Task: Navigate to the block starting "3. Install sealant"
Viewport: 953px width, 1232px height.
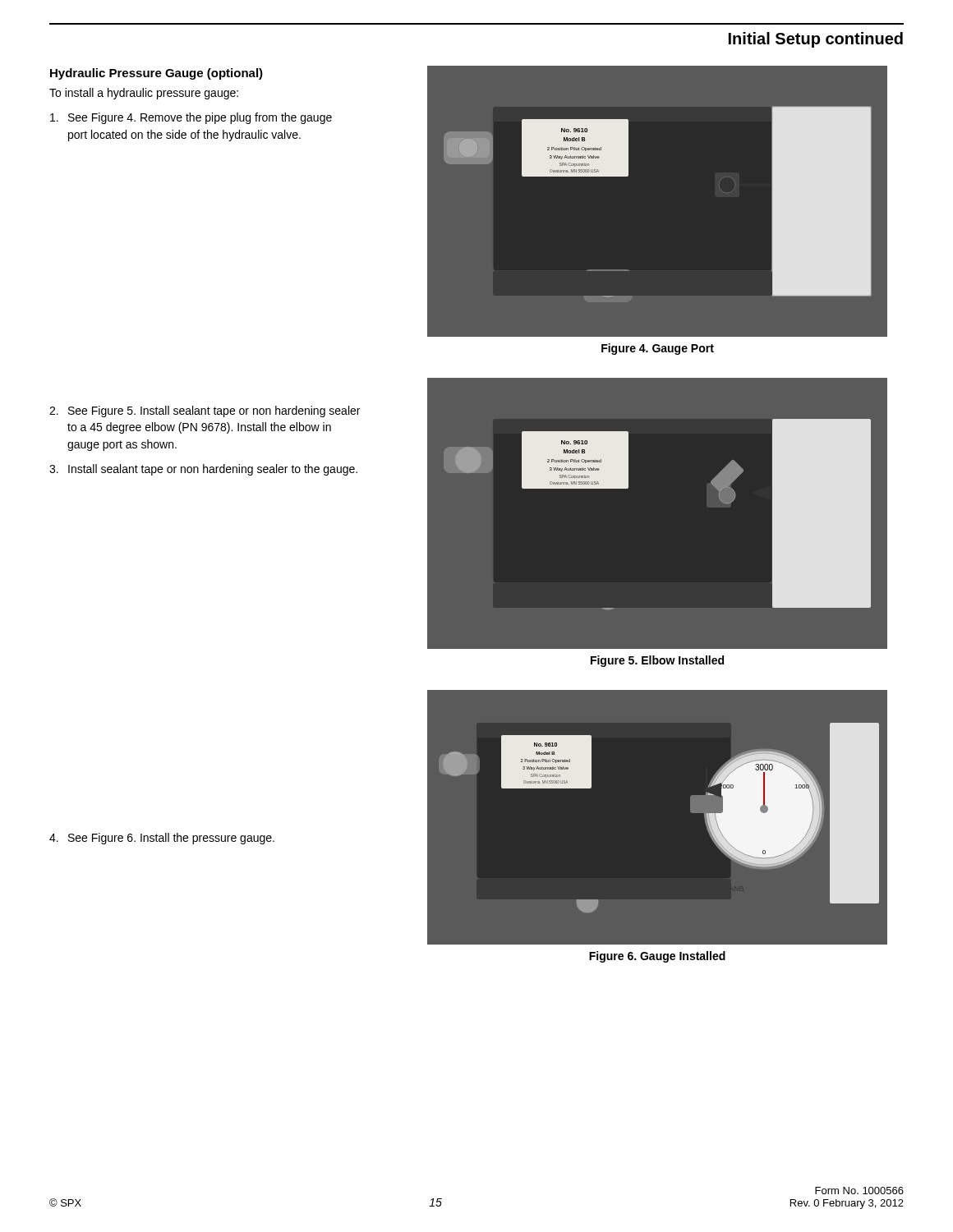Action: click(x=205, y=469)
